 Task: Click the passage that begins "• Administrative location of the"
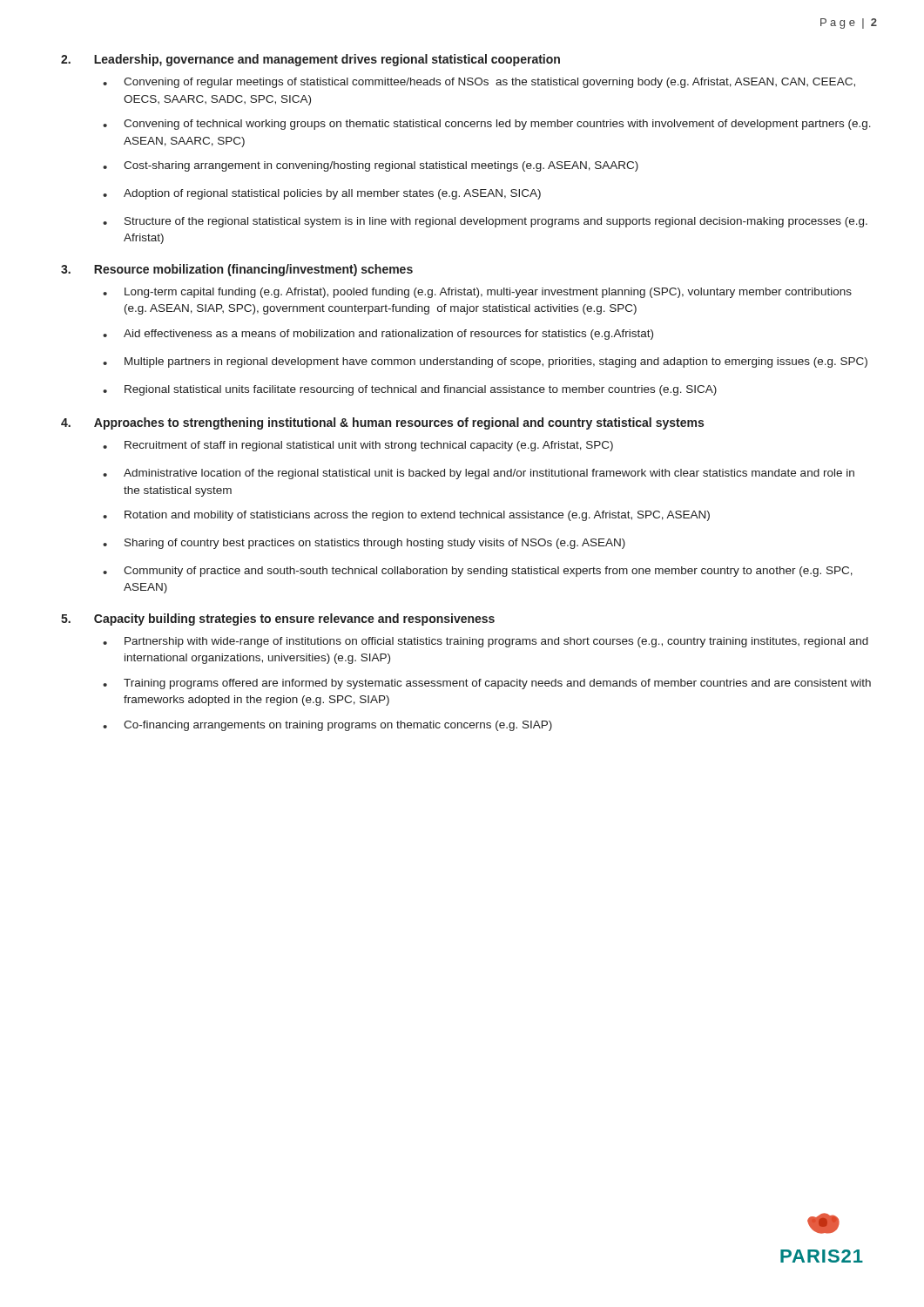(x=487, y=481)
